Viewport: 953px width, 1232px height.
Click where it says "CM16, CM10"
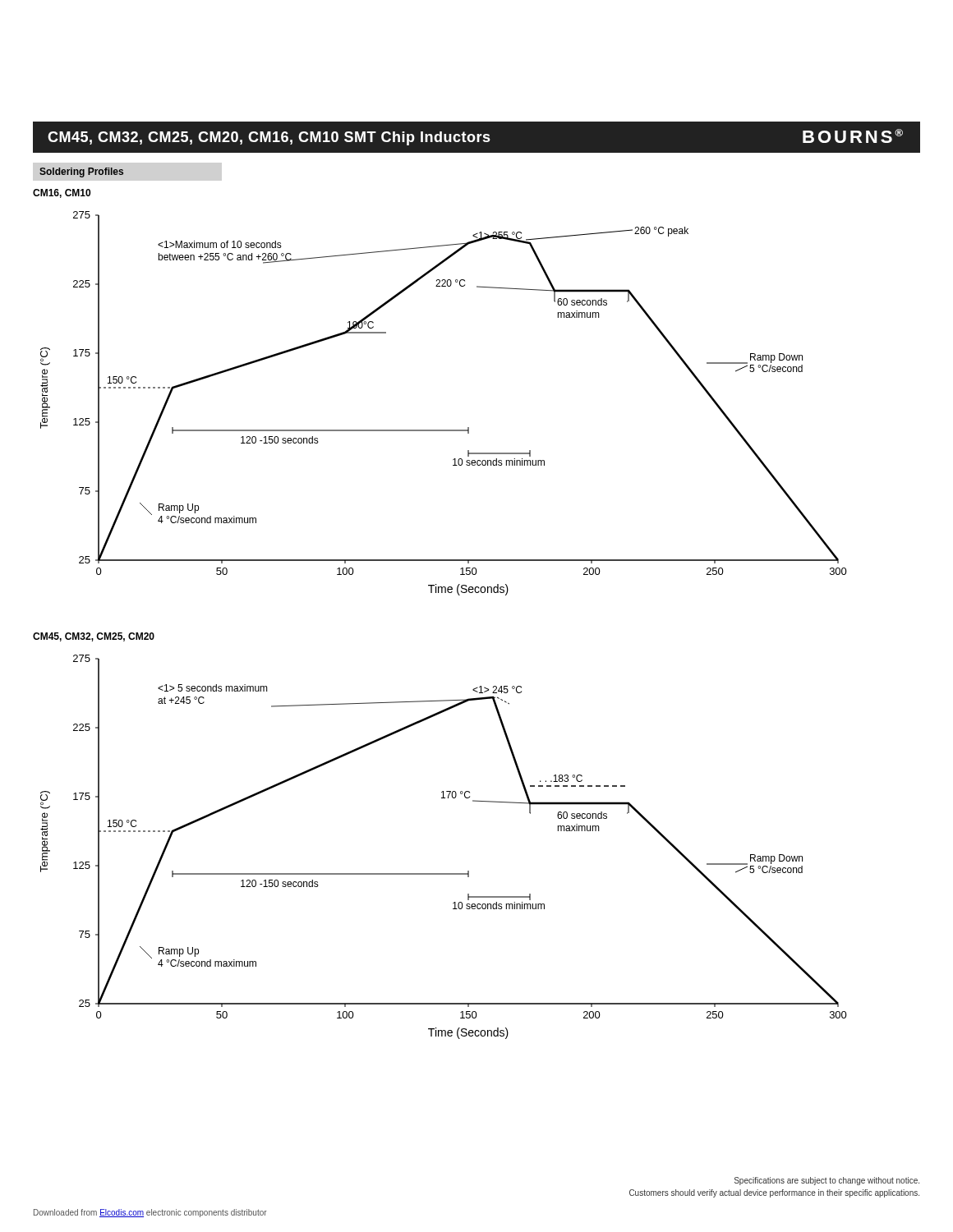tap(62, 193)
